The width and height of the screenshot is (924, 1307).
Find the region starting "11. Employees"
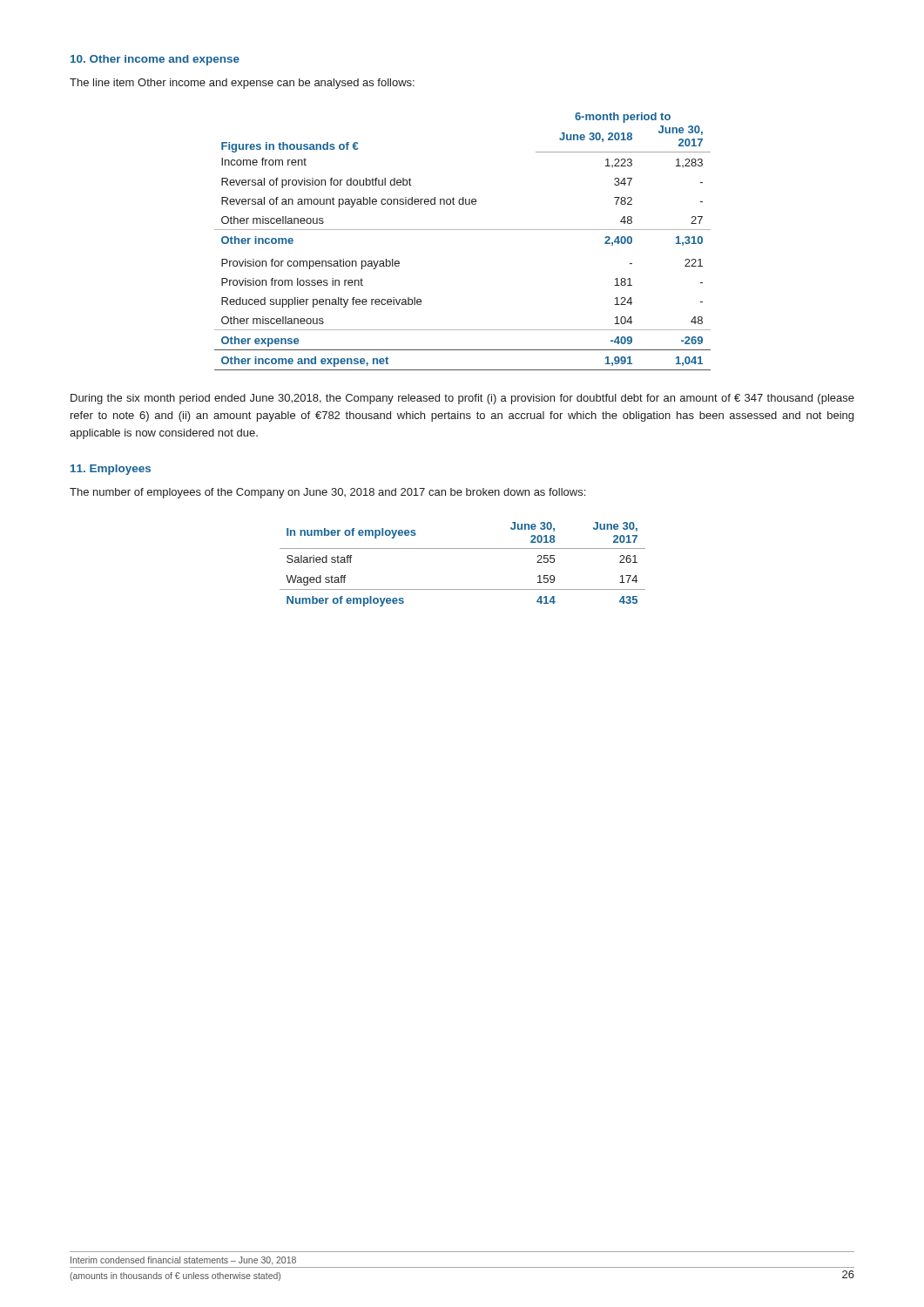111,468
